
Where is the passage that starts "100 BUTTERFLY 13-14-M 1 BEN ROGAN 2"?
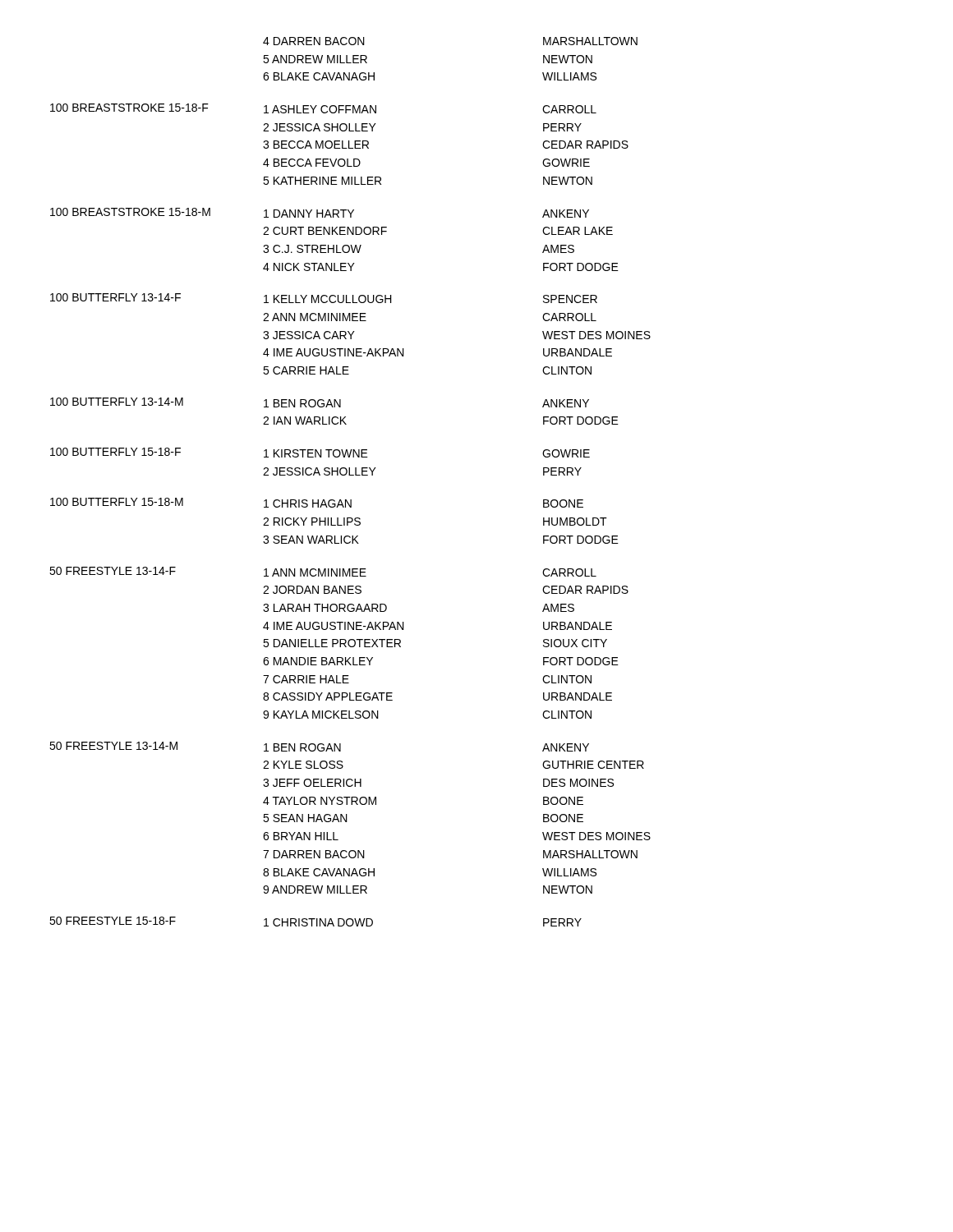pyautogui.click(x=320, y=402)
